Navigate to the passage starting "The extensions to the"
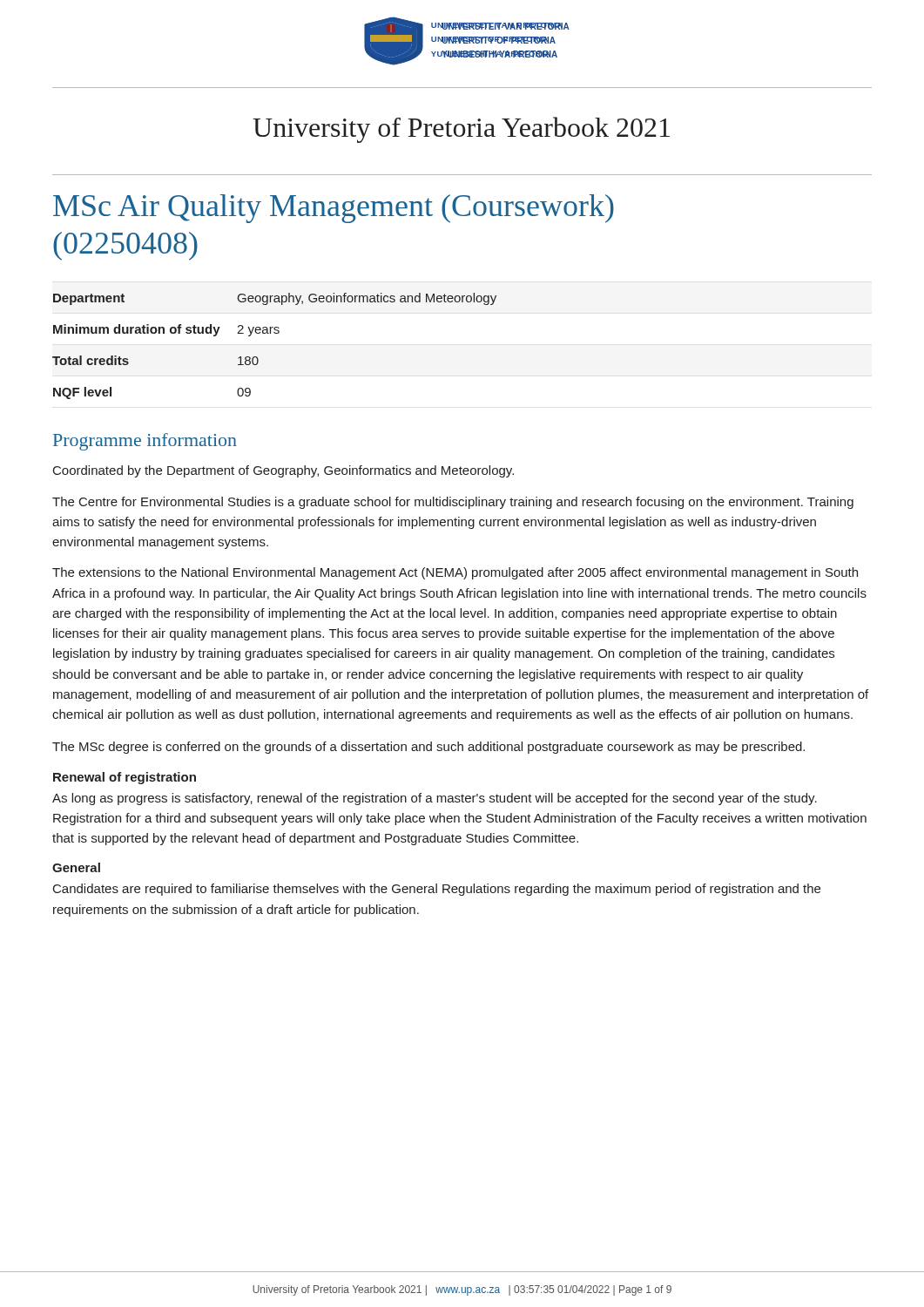924x1307 pixels. [462, 643]
